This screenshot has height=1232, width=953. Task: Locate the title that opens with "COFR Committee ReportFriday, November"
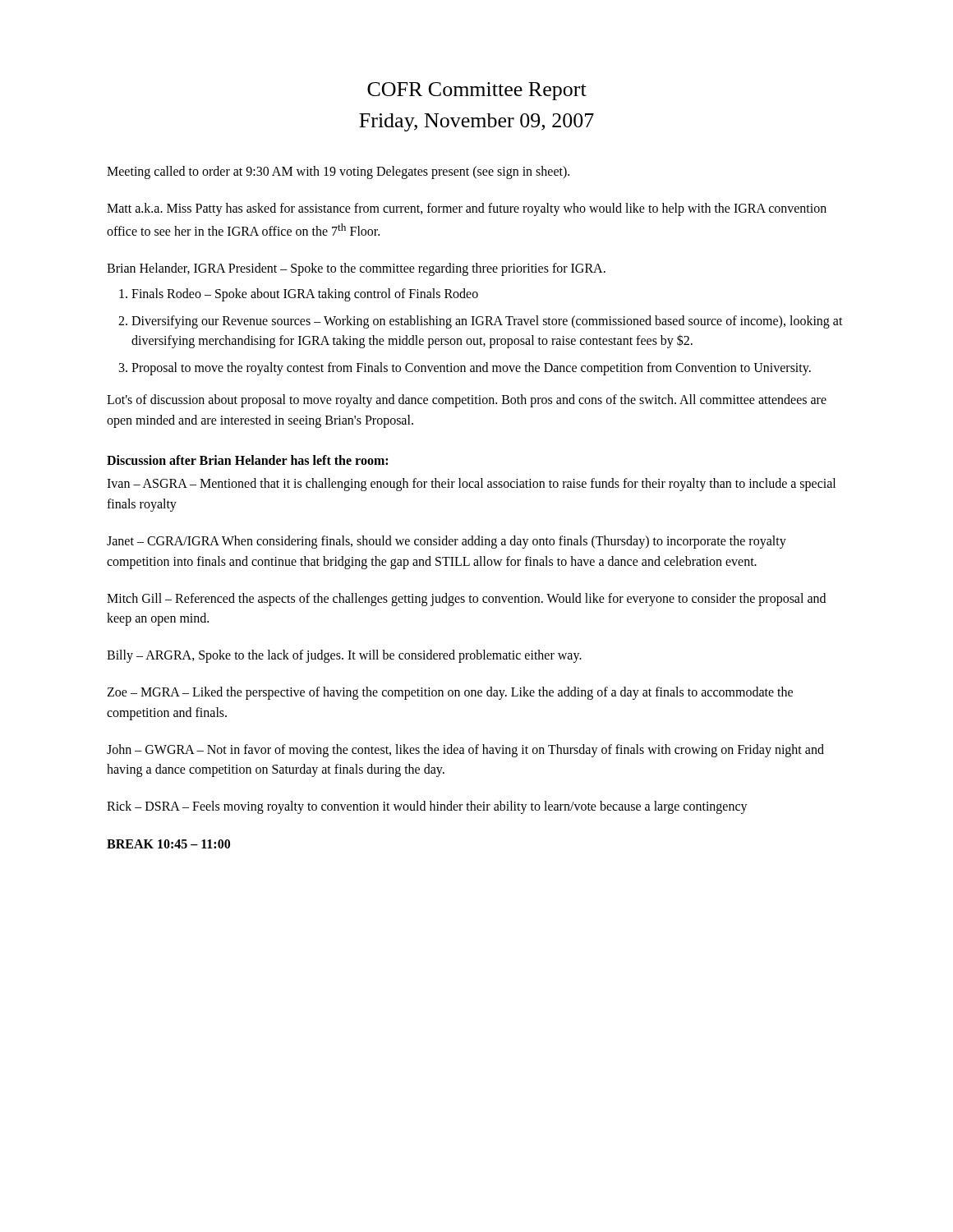click(476, 105)
